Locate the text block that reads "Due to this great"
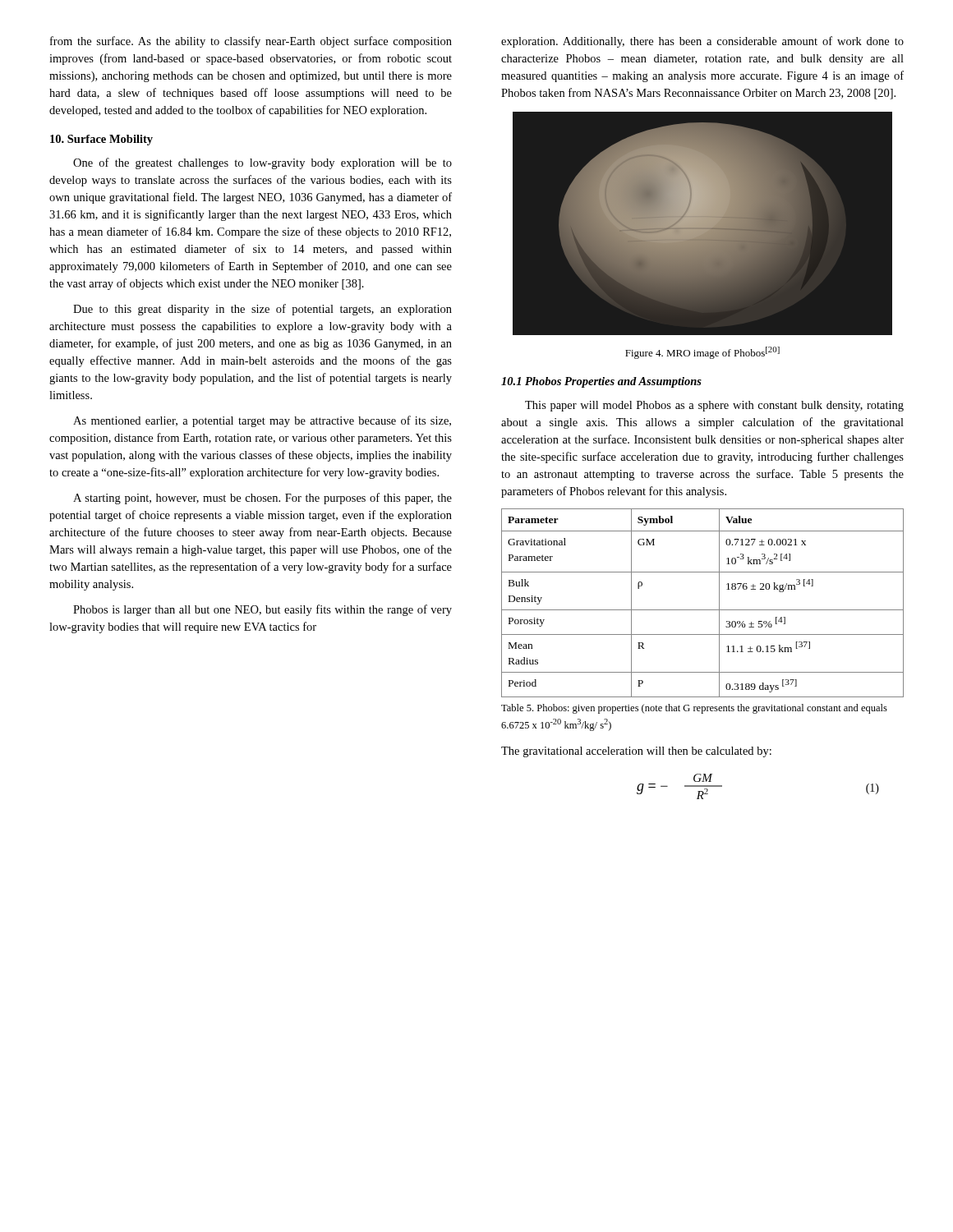Image resolution: width=953 pixels, height=1232 pixels. point(251,353)
